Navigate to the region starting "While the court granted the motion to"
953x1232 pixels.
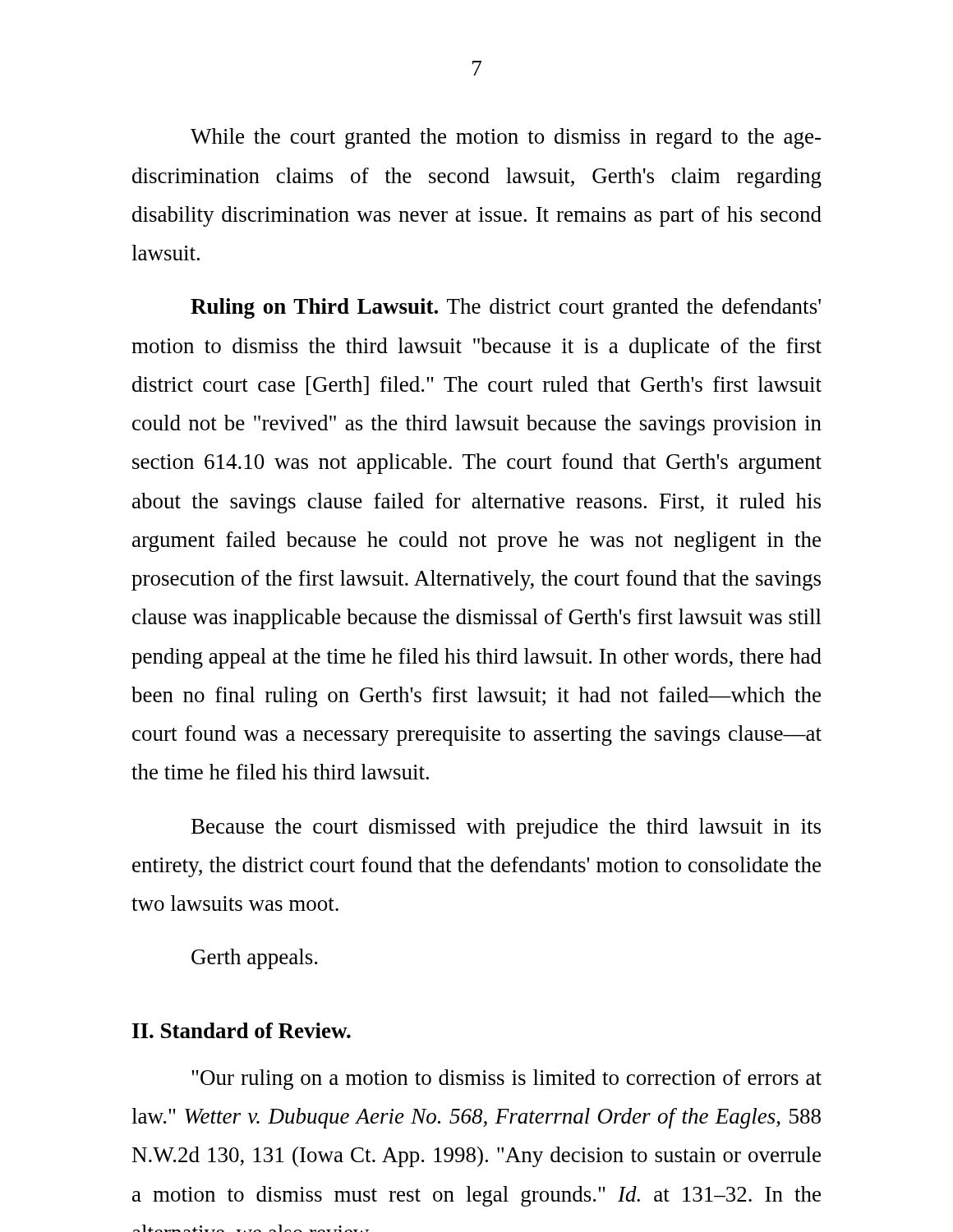(506, 138)
